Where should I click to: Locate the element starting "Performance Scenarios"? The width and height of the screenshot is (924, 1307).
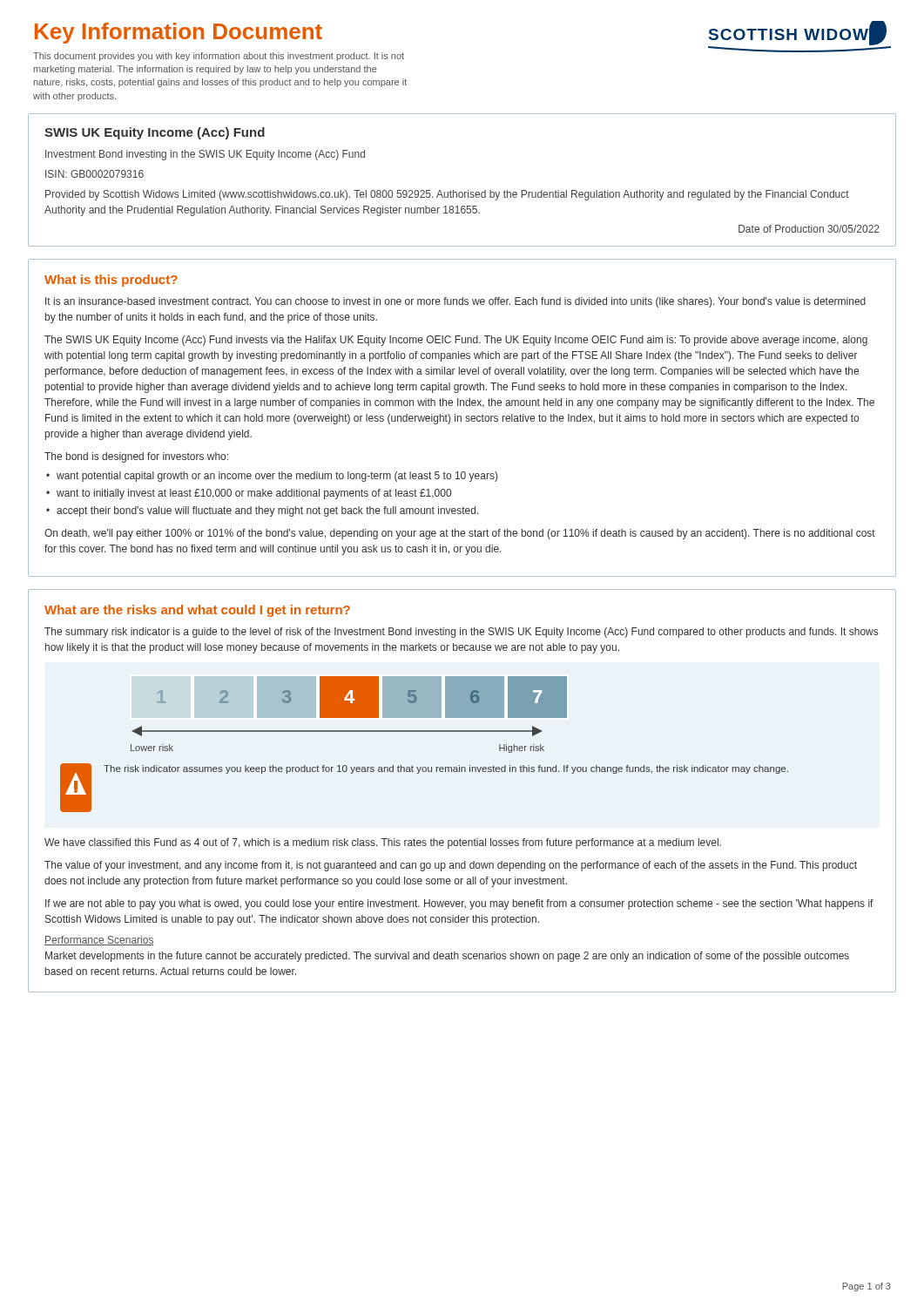(99, 941)
